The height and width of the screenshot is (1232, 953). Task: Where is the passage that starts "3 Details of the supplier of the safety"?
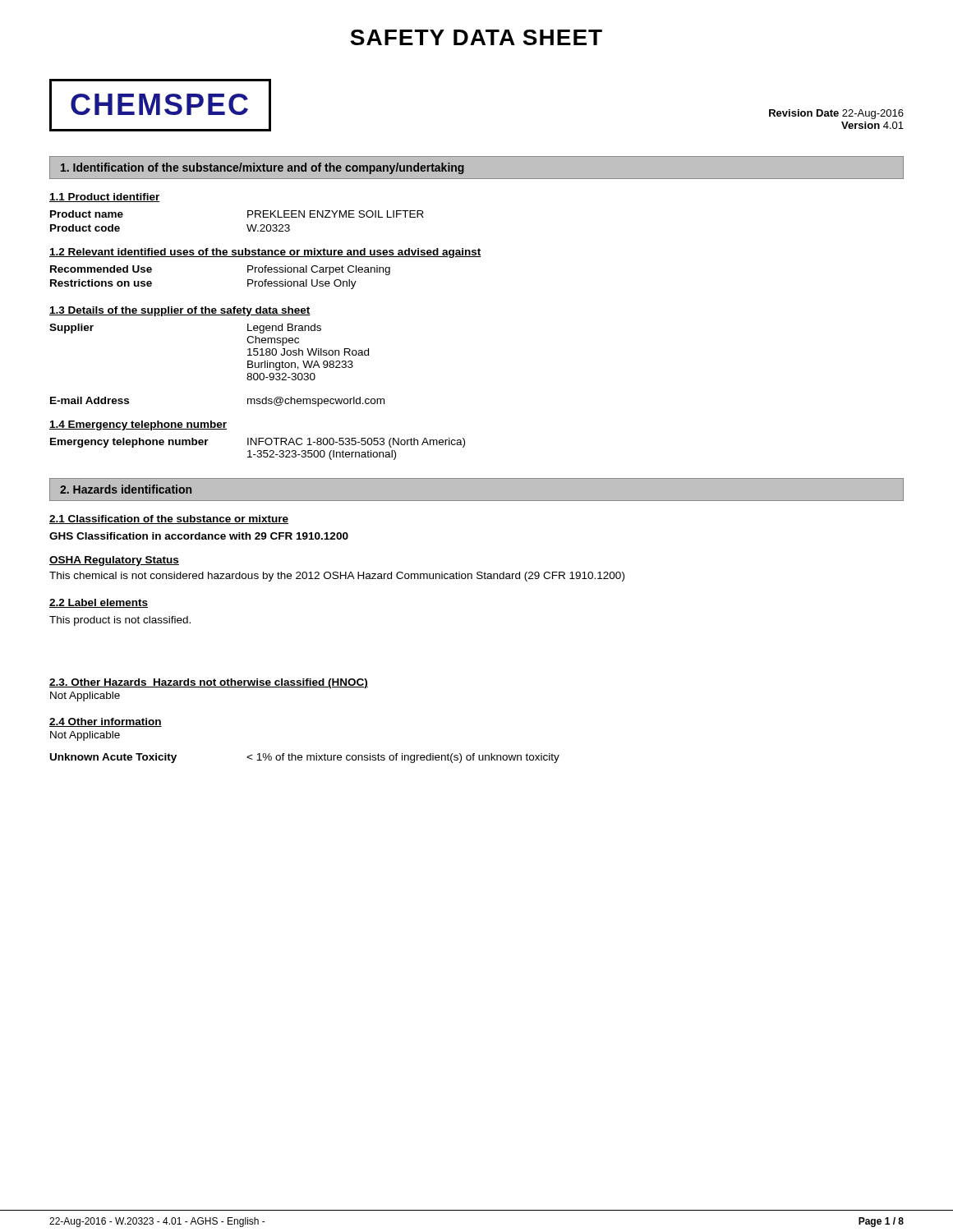pyautogui.click(x=180, y=310)
